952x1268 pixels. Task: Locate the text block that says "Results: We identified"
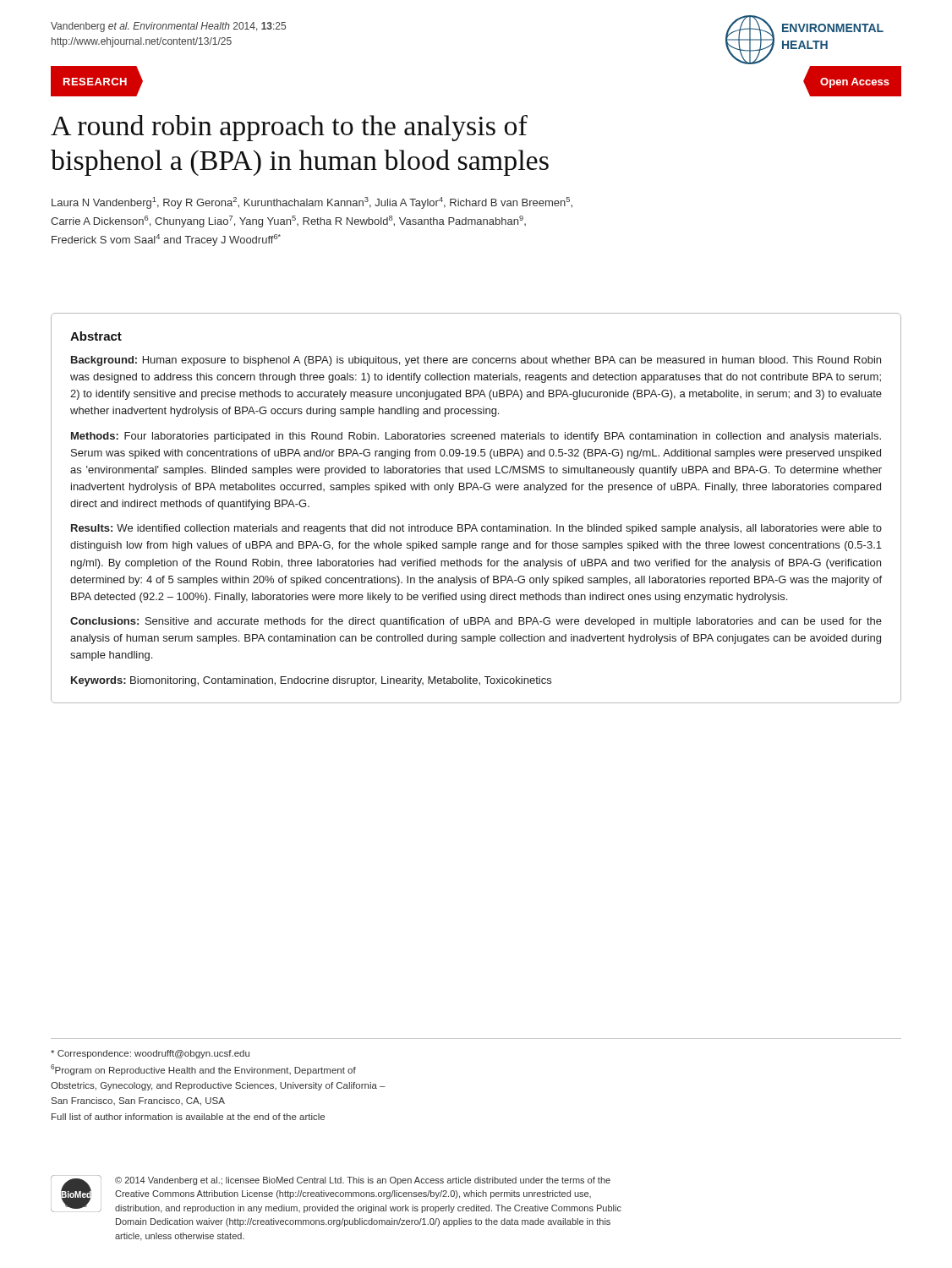pyautogui.click(x=476, y=562)
